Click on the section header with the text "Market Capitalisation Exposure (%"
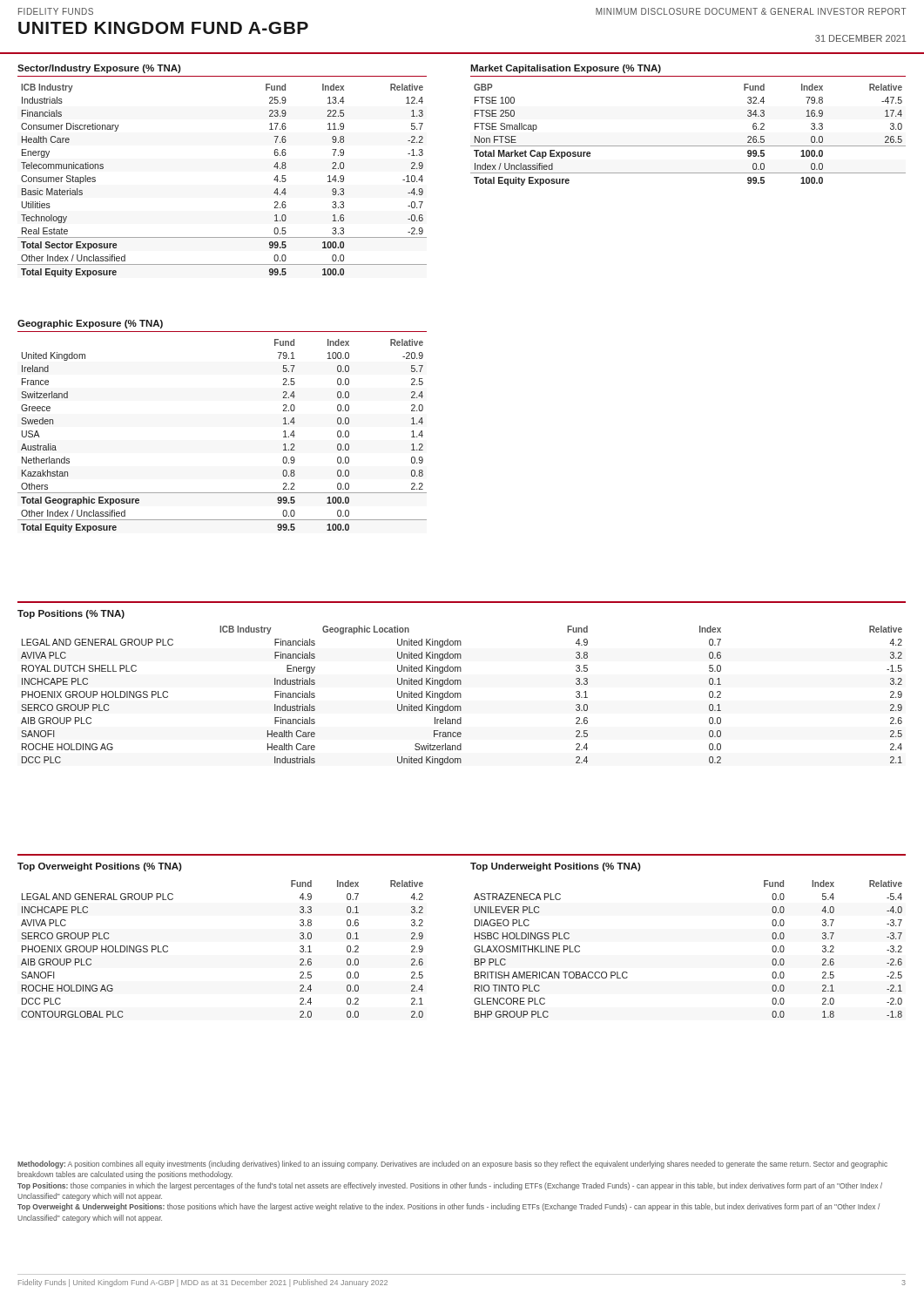Viewport: 924px width, 1307px height. pos(688,70)
